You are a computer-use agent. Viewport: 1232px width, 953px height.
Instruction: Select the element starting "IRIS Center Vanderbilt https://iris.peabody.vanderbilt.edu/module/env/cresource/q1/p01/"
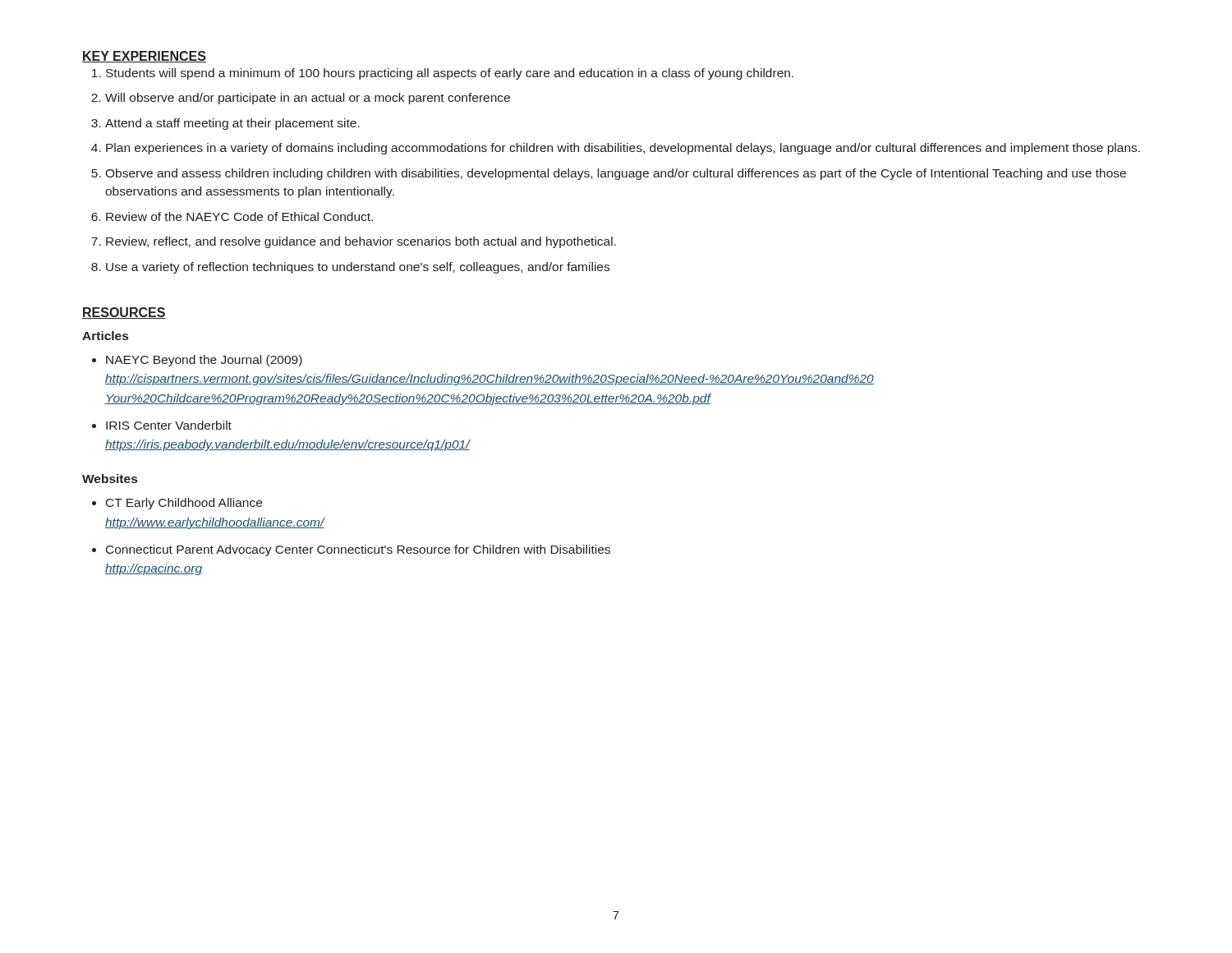coord(169,425)
